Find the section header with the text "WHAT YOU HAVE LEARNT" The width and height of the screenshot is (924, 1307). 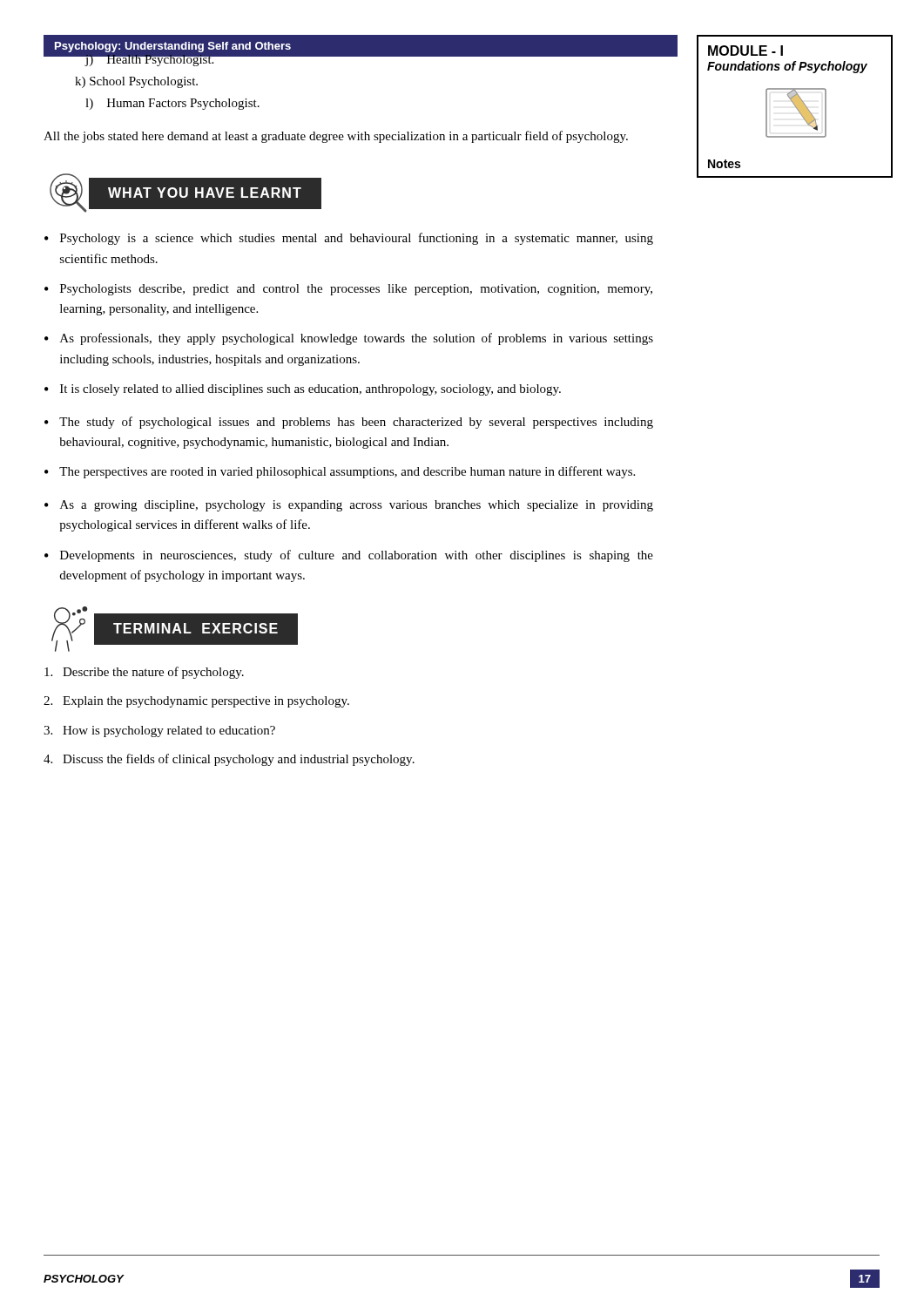(182, 194)
